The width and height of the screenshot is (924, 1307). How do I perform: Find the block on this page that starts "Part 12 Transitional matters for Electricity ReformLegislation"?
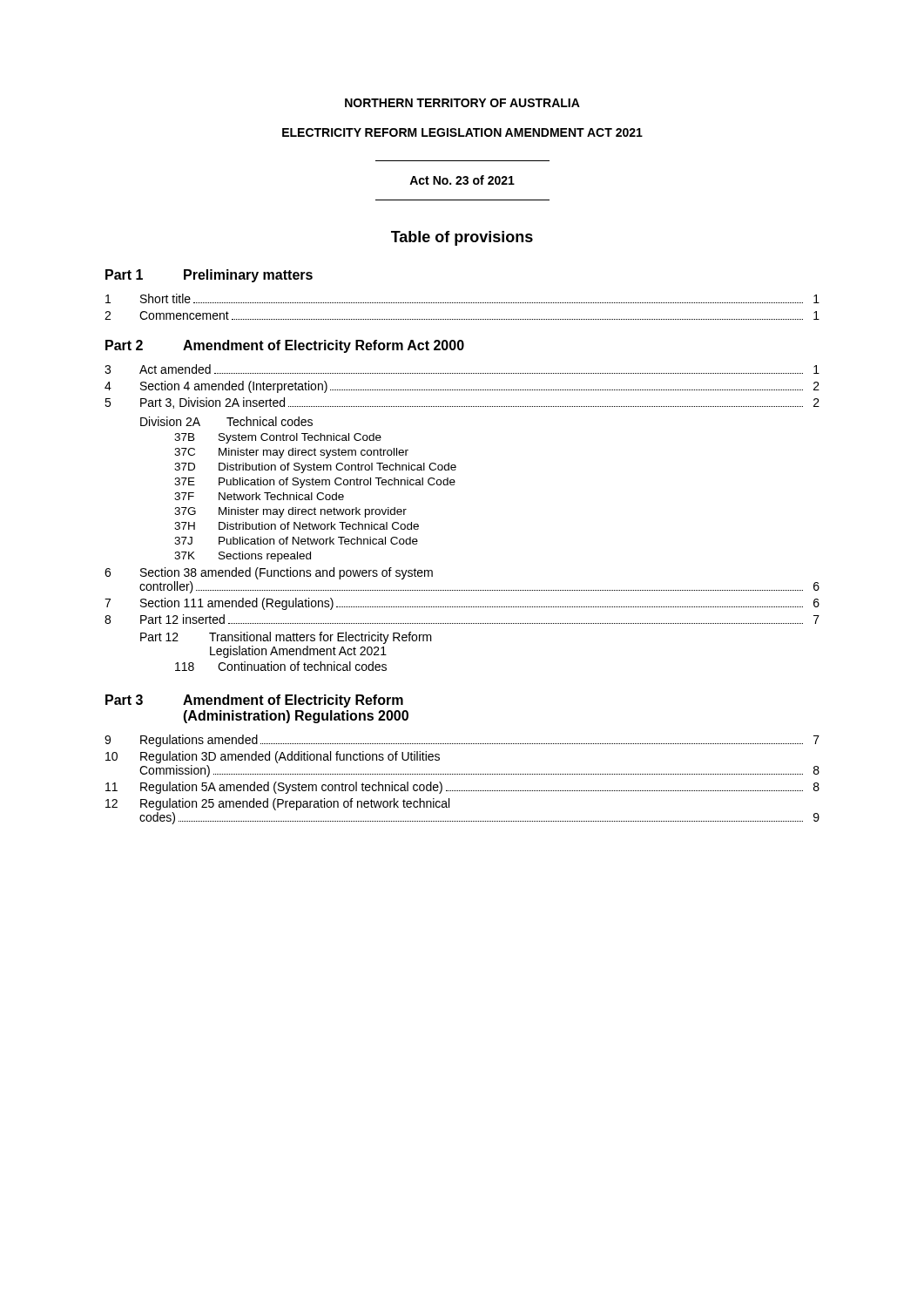point(286,638)
